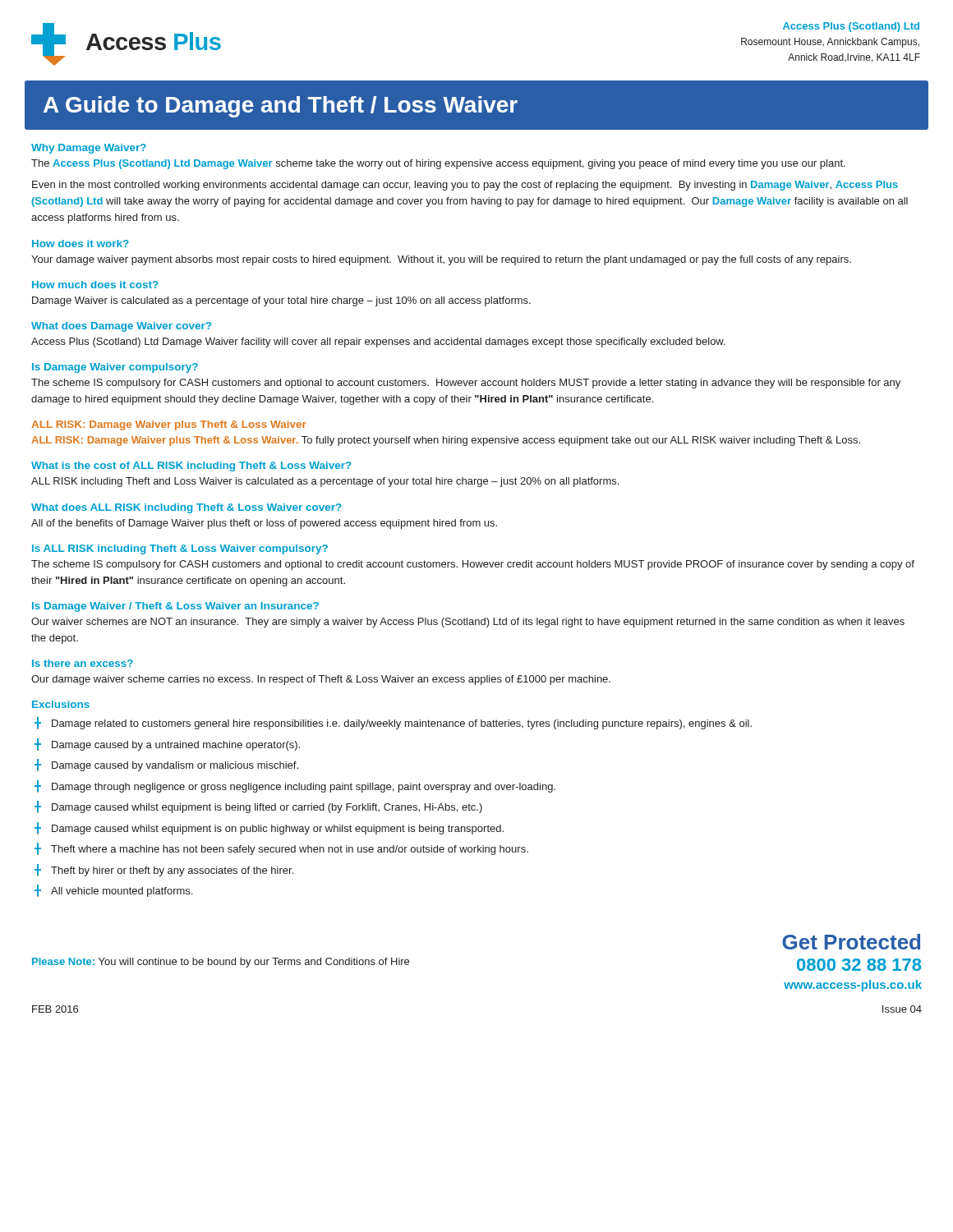This screenshot has width=953, height=1232.
Task: Locate the list item that reads "Theft where a machine has not been"
Action: 280,851
